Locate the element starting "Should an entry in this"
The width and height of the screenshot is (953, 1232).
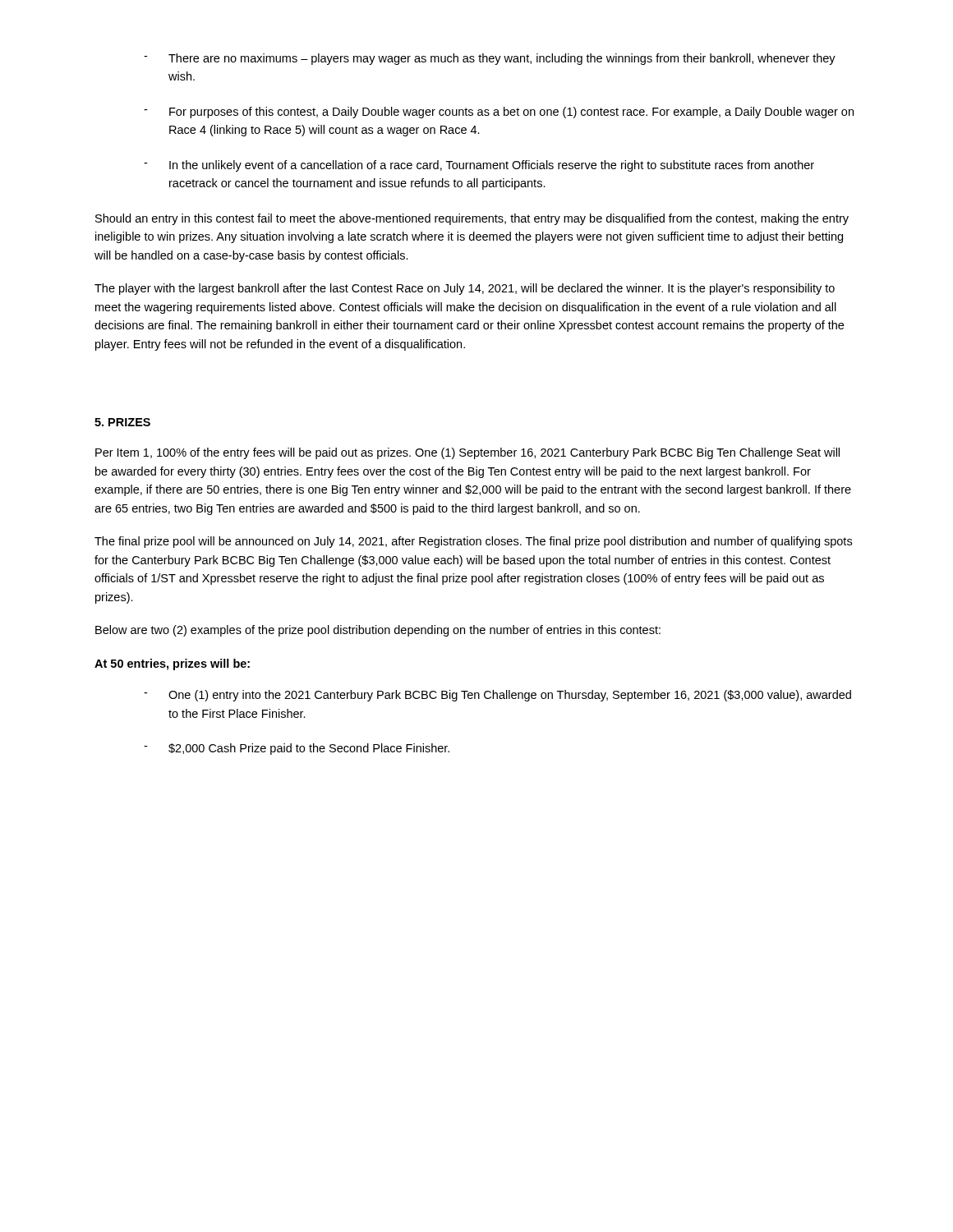point(474,237)
